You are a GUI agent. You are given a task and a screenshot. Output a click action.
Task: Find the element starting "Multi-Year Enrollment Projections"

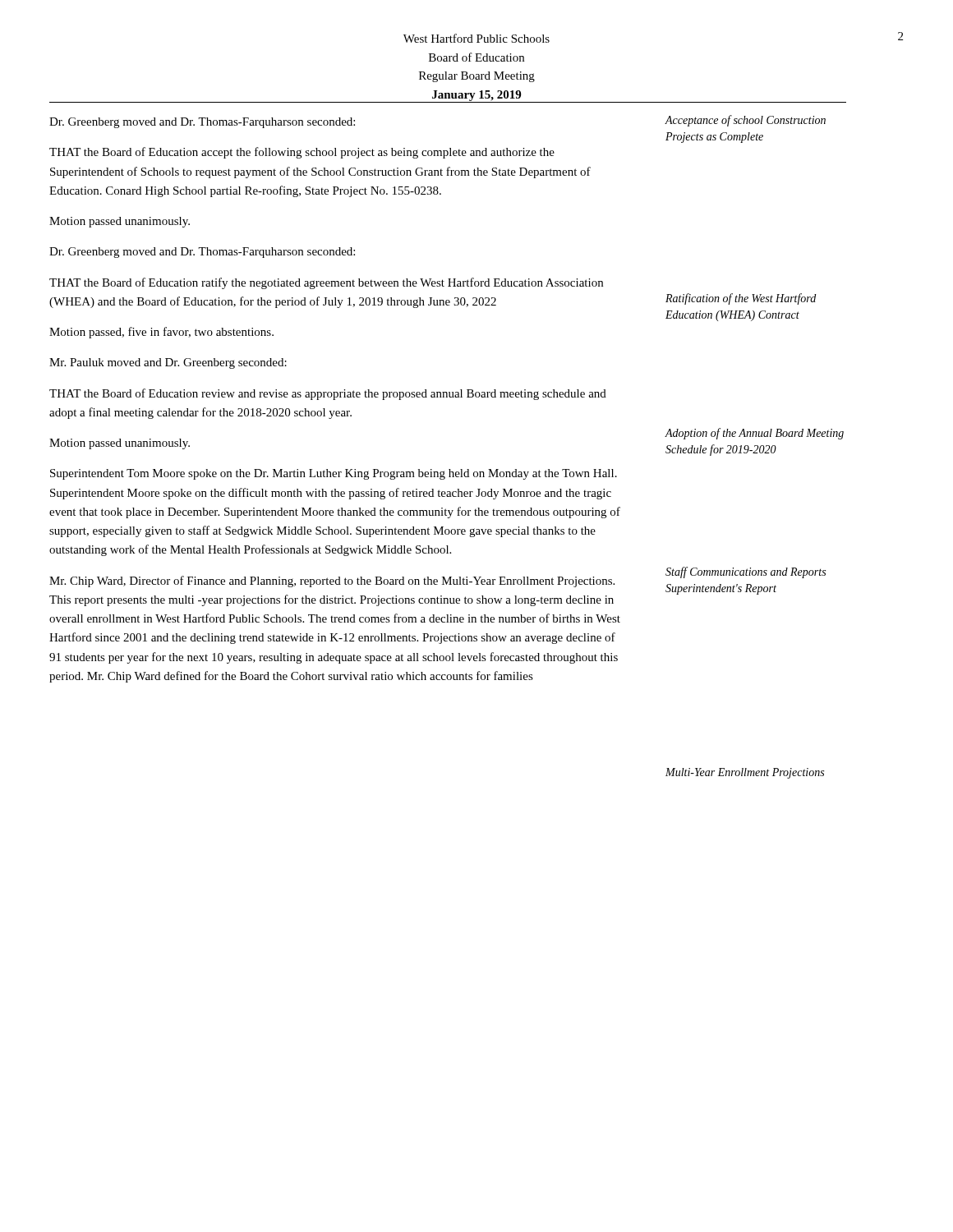tap(745, 773)
